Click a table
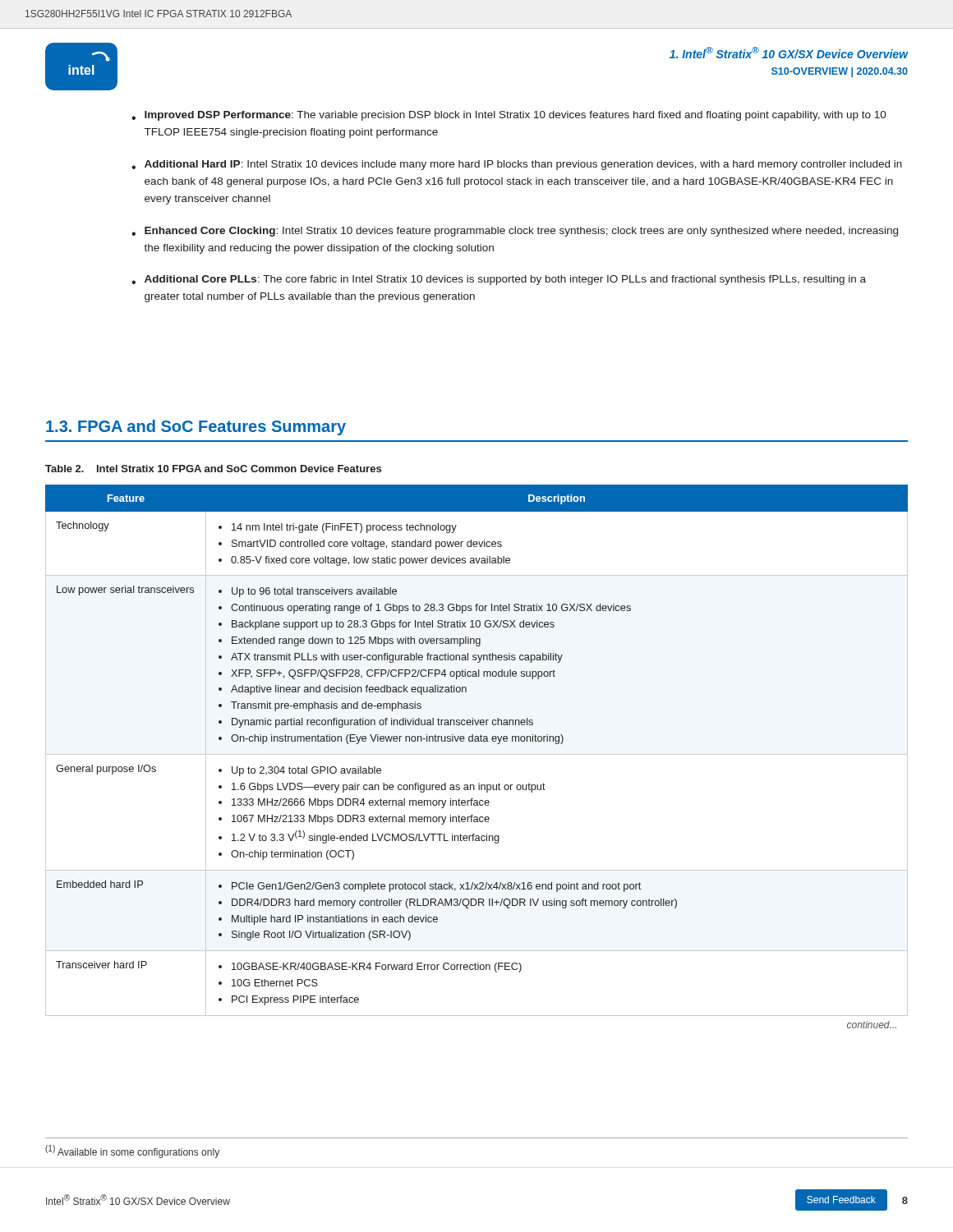This screenshot has height=1232, width=953. pyautogui.click(x=476, y=759)
